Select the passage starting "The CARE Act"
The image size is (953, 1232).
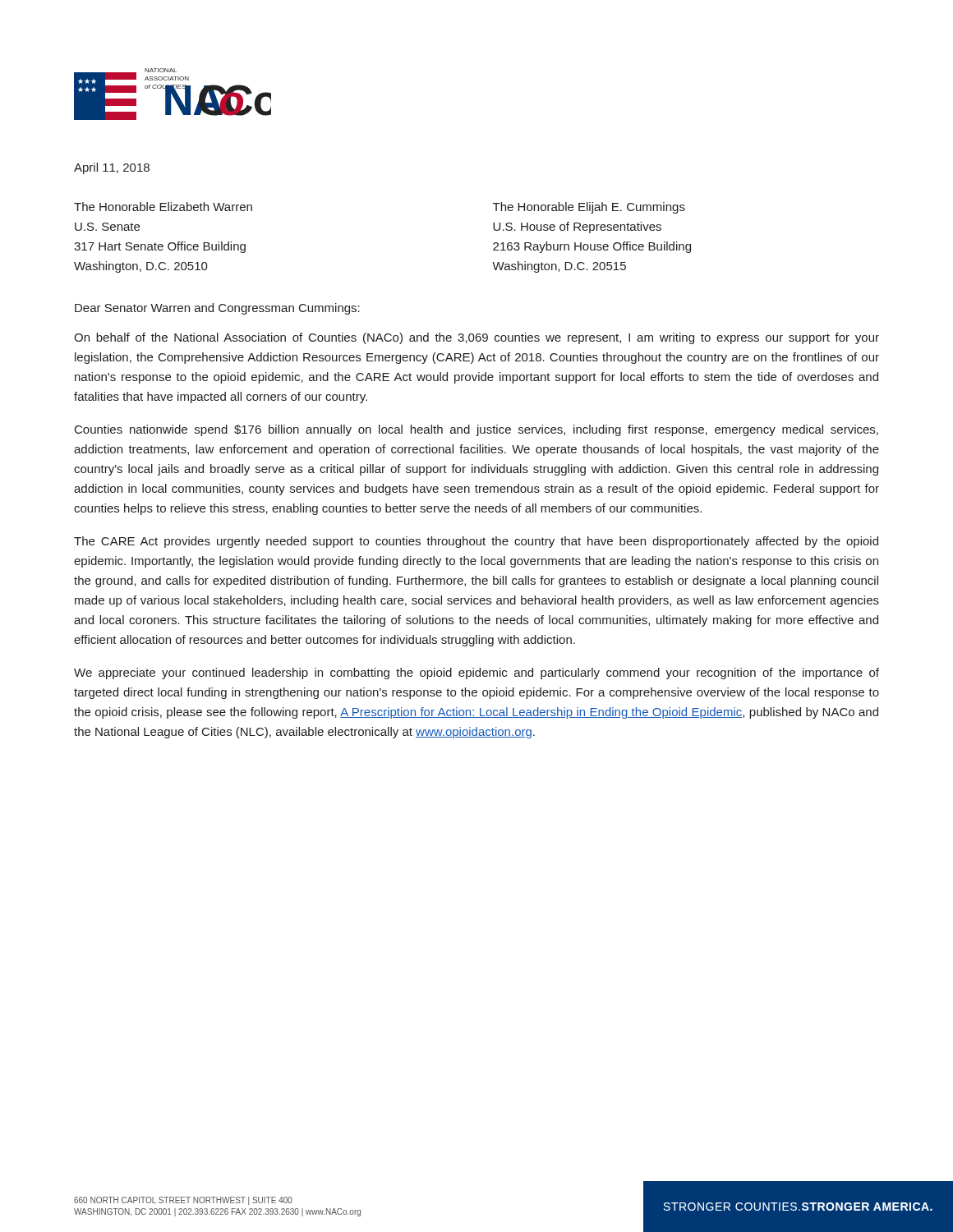(x=476, y=590)
